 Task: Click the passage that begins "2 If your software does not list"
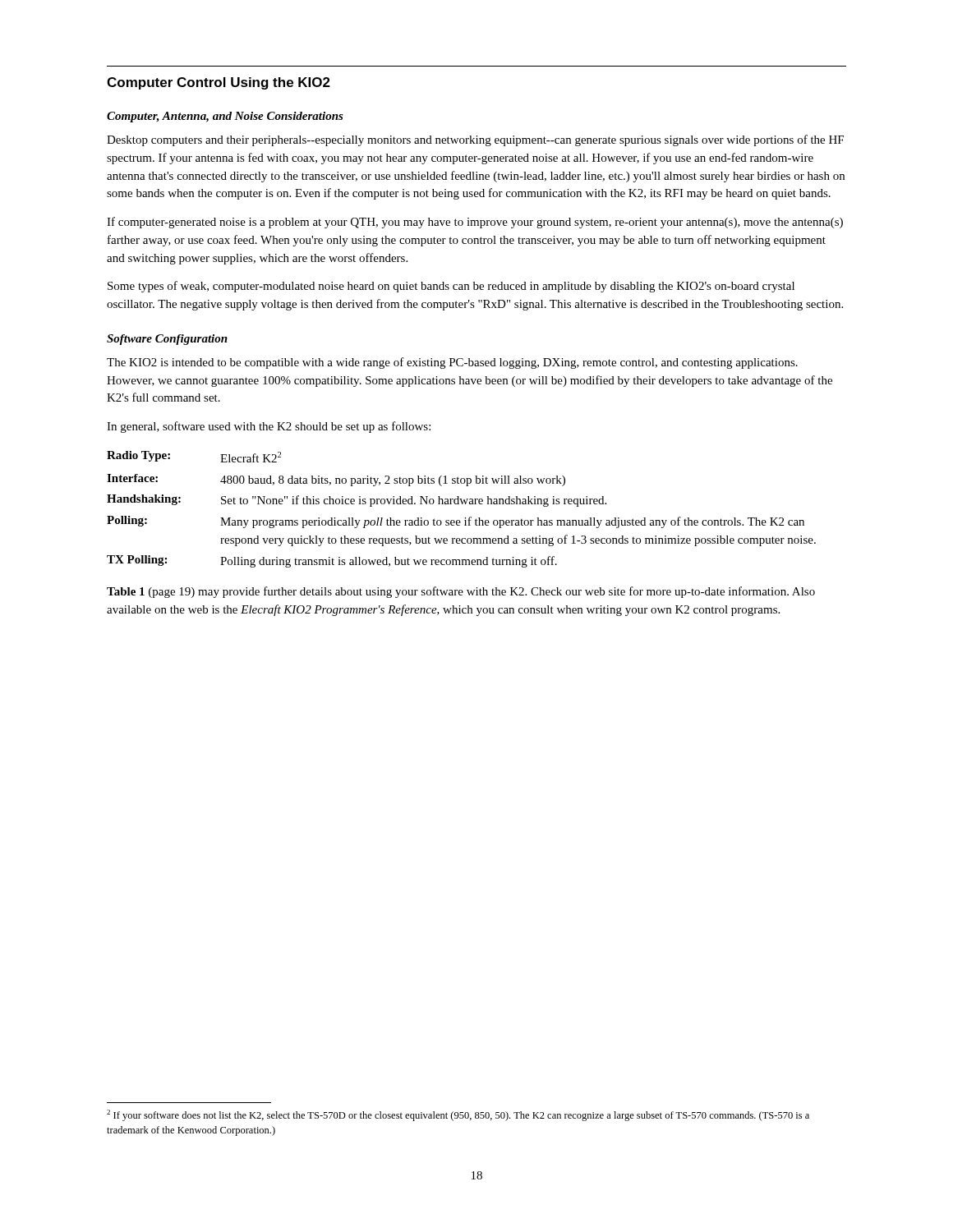458,1119
